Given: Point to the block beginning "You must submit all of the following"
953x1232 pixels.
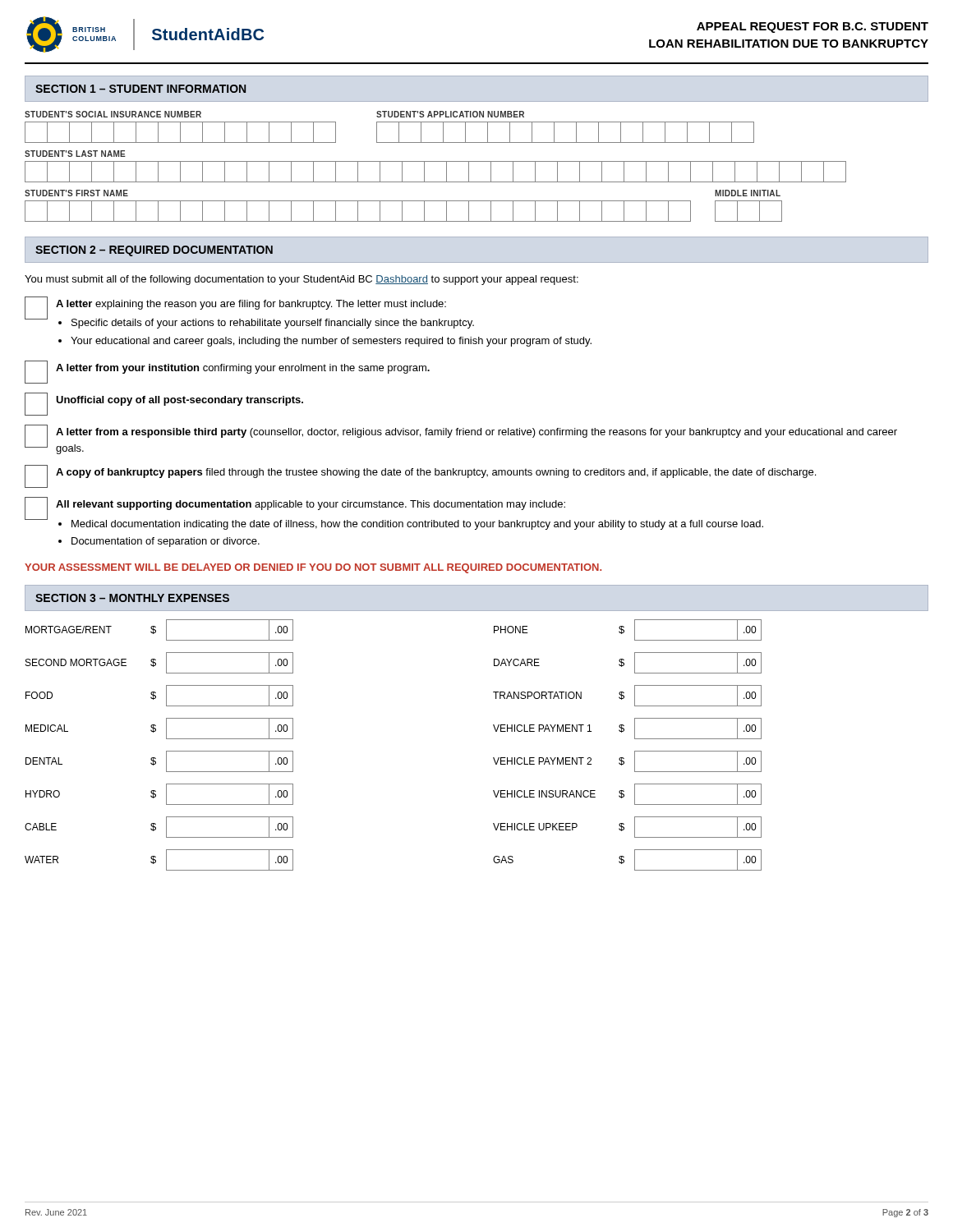Looking at the screenshot, I should (x=302, y=279).
